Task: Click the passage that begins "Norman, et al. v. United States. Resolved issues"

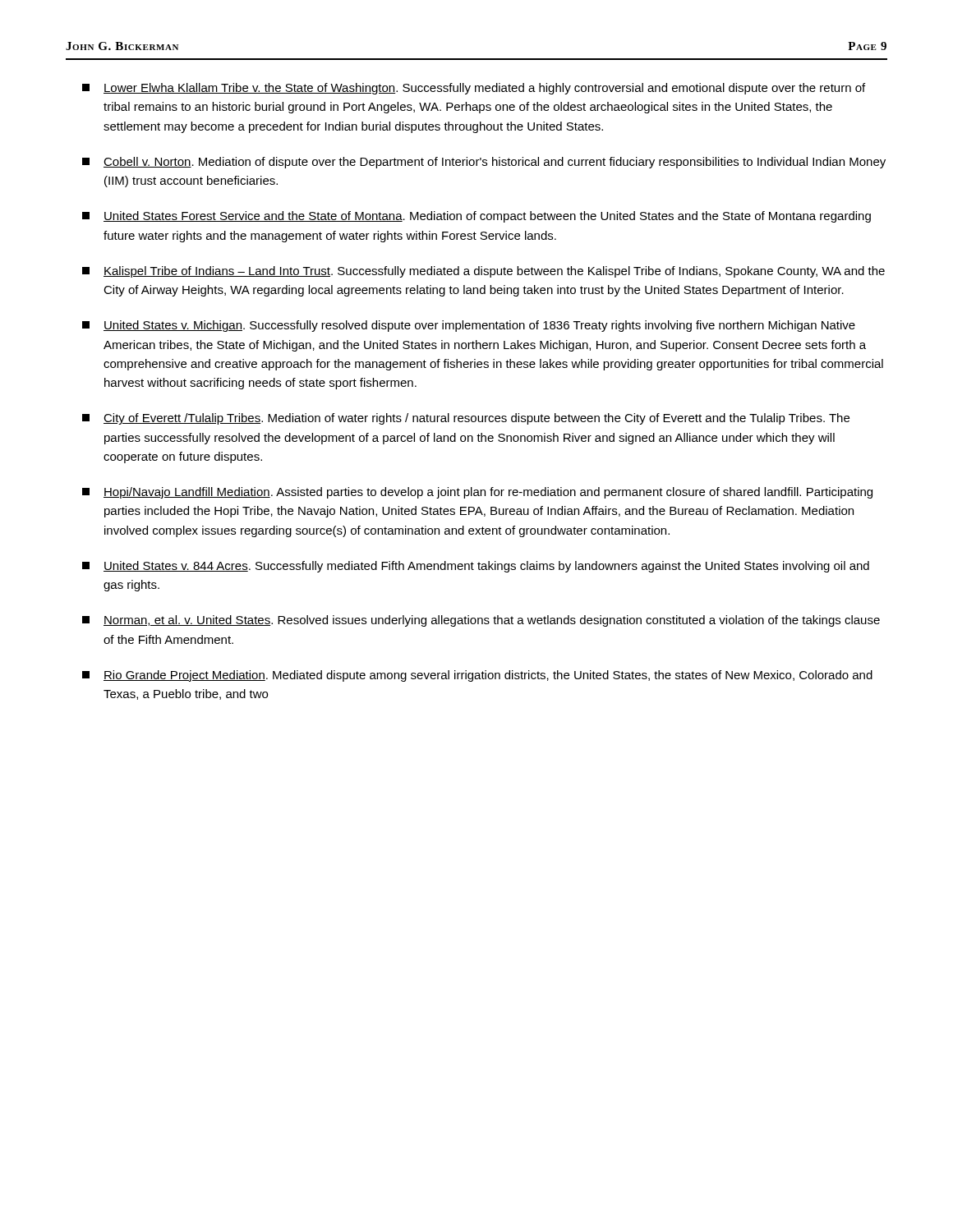Action: click(x=485, y=630)
